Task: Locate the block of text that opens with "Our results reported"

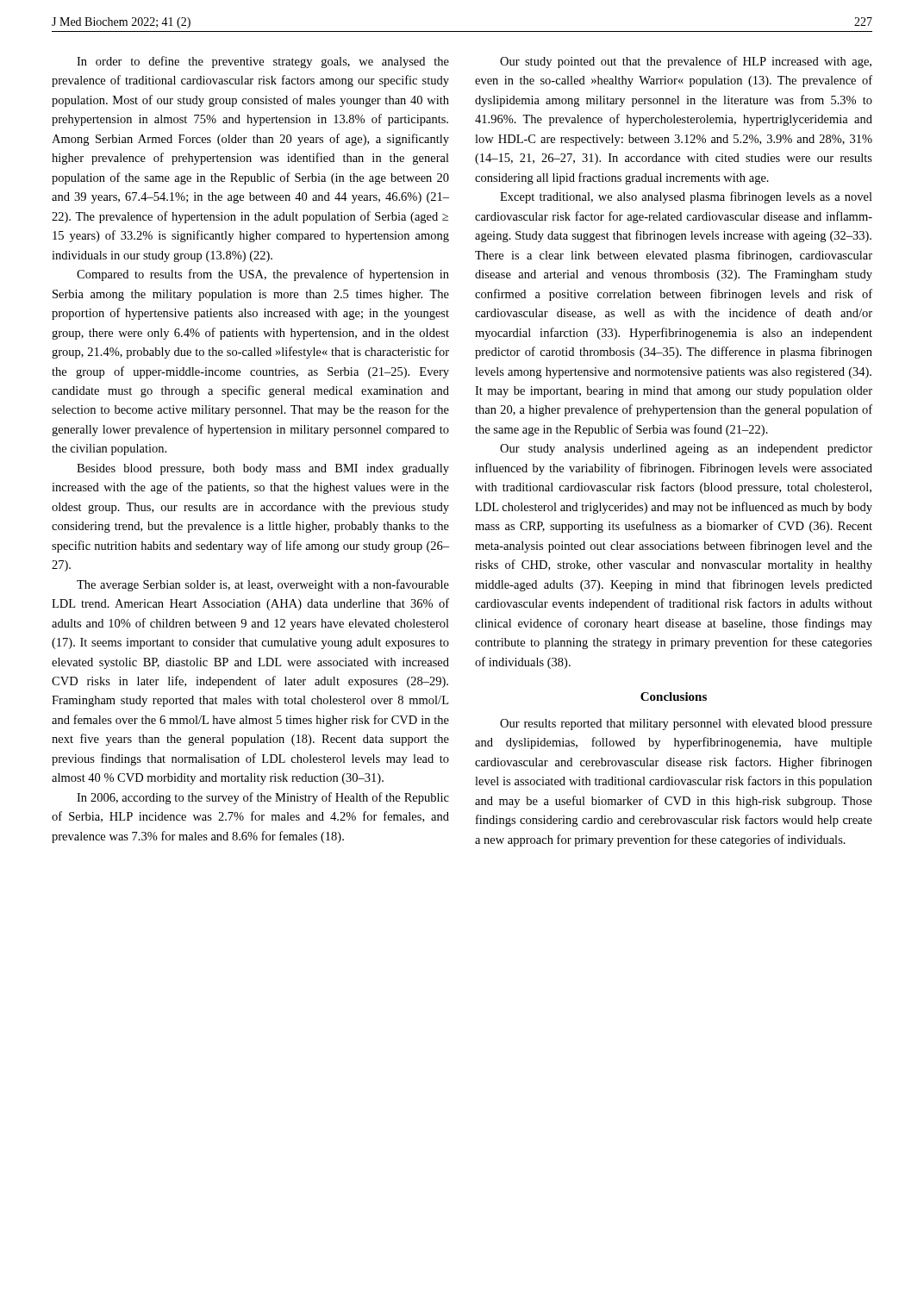Action: [674, 781]
